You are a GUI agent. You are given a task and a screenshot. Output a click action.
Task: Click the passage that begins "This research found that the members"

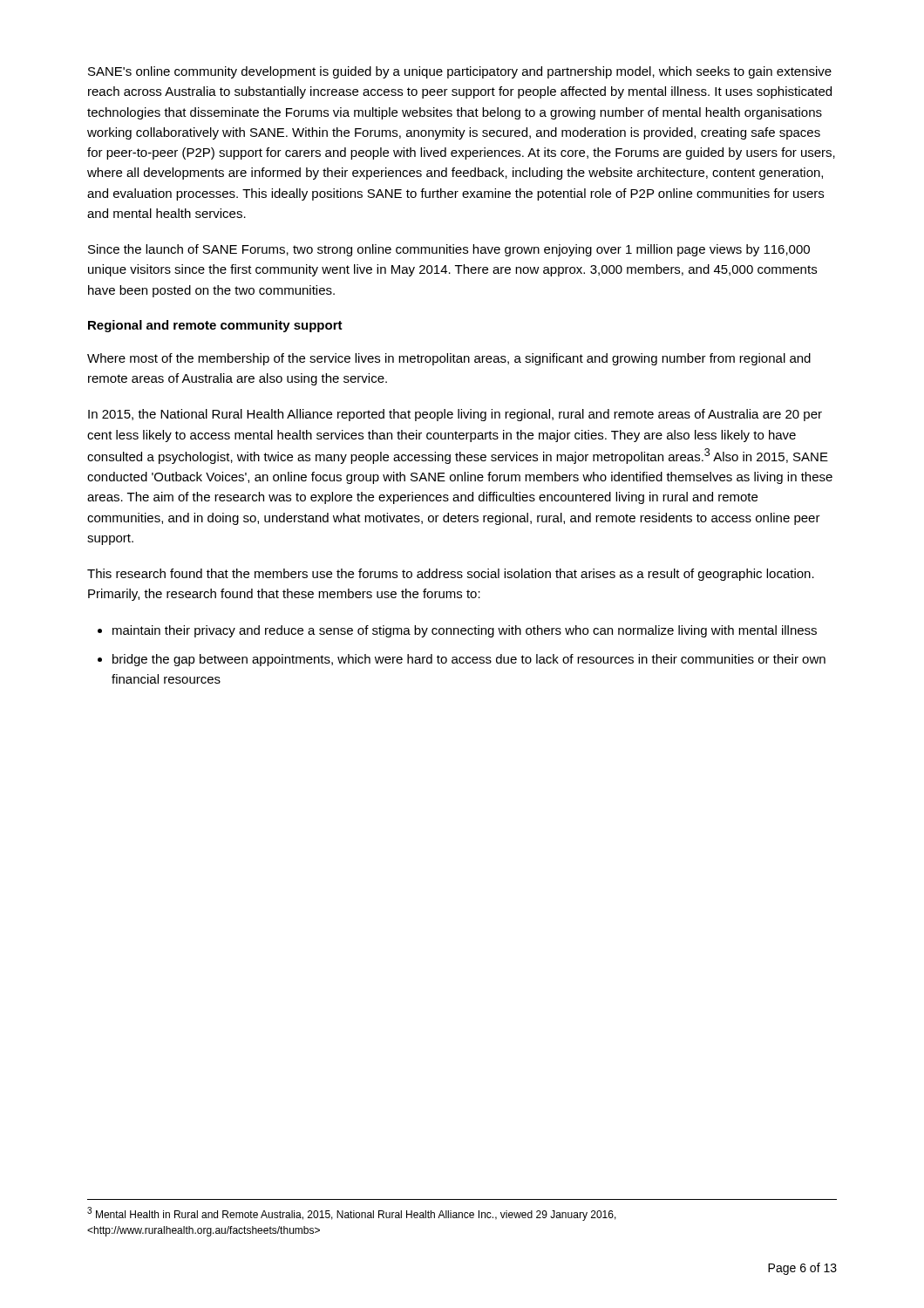point(451,583)
